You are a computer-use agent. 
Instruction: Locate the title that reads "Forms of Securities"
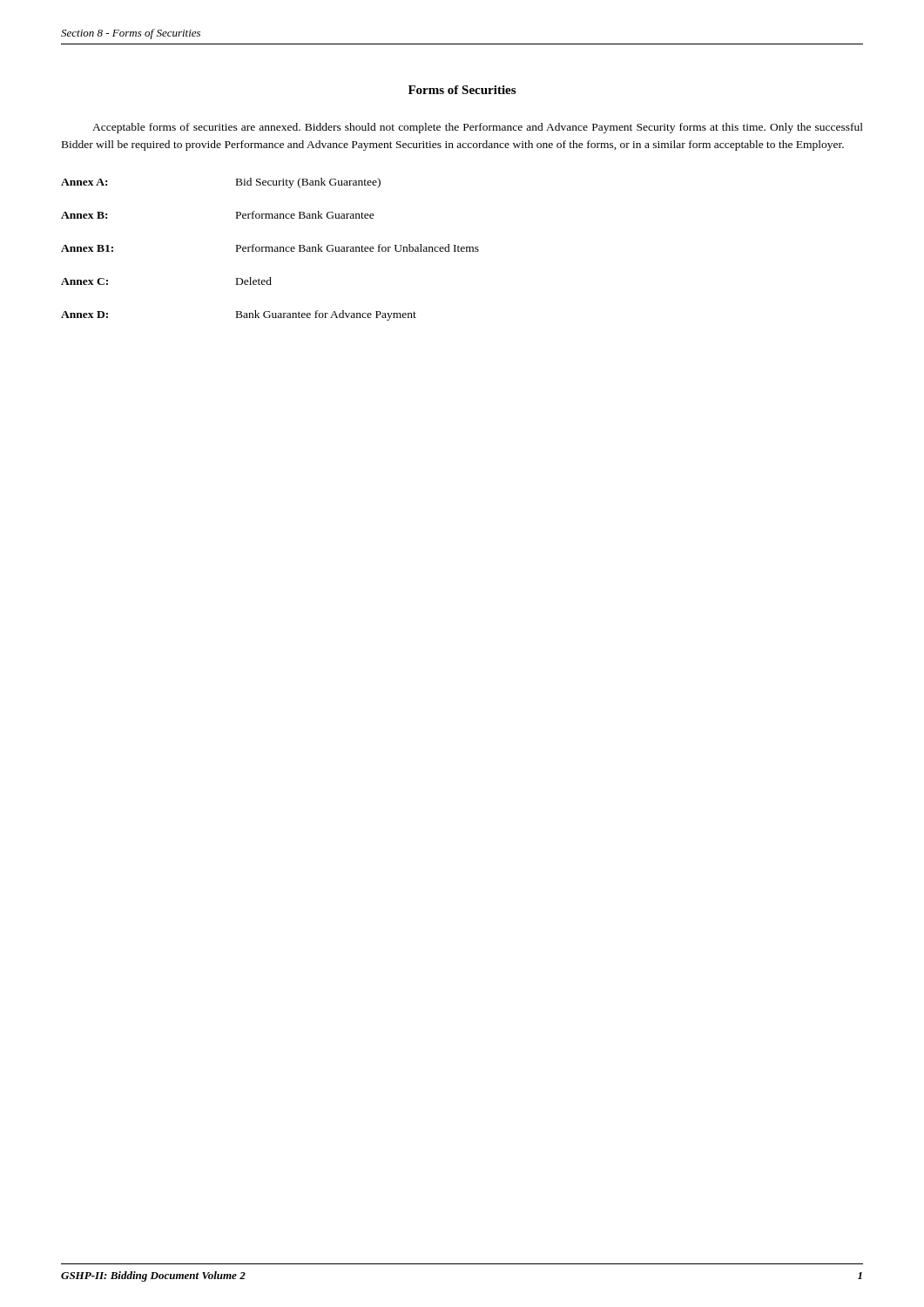point(462,90)
